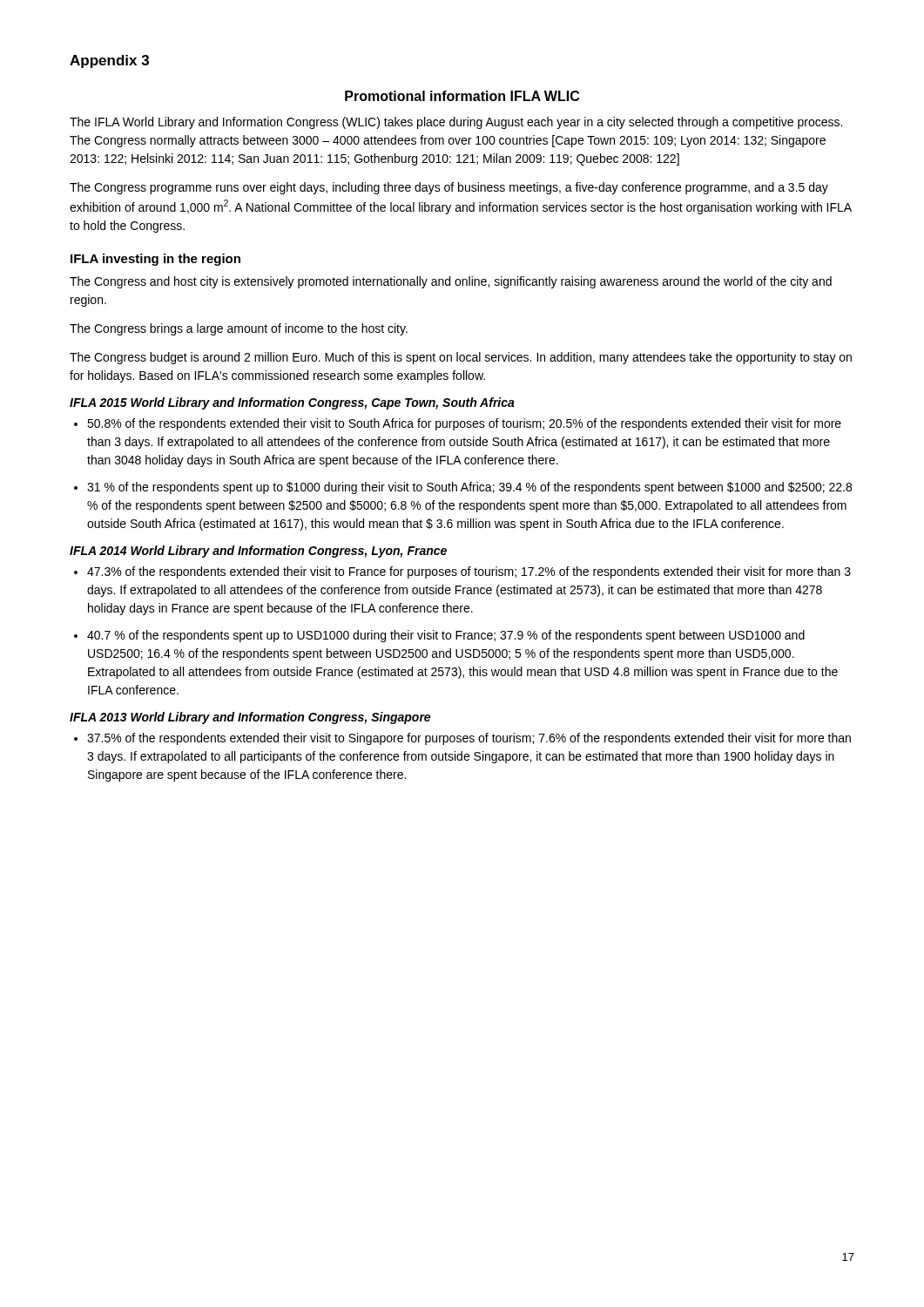924x1307 pixels.
Task: Click the section header that begins "IFLA 2013 World Library and Information Congress,"
Action: pos(250,717)
